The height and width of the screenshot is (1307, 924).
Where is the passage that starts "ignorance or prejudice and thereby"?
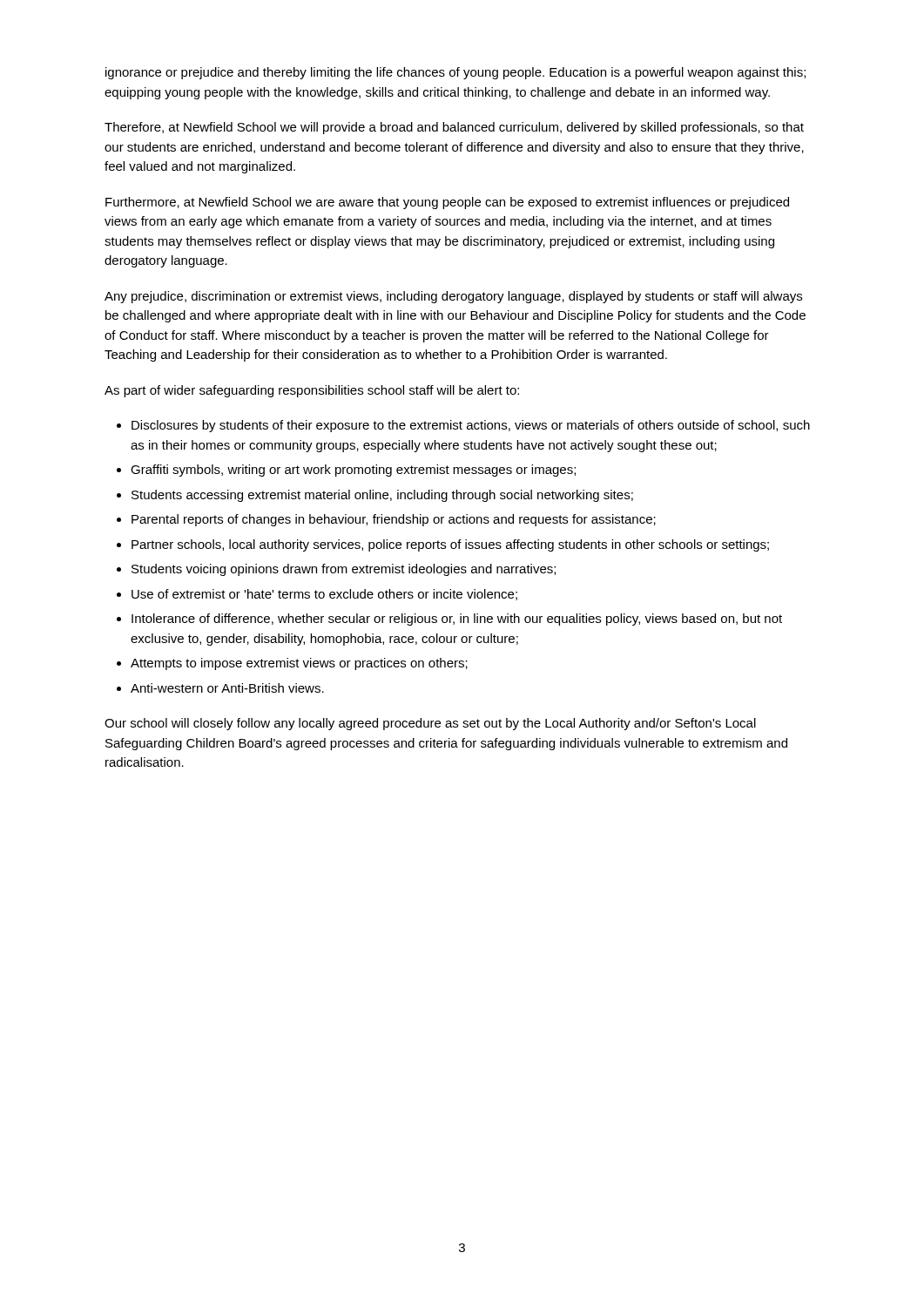(456, 82)
